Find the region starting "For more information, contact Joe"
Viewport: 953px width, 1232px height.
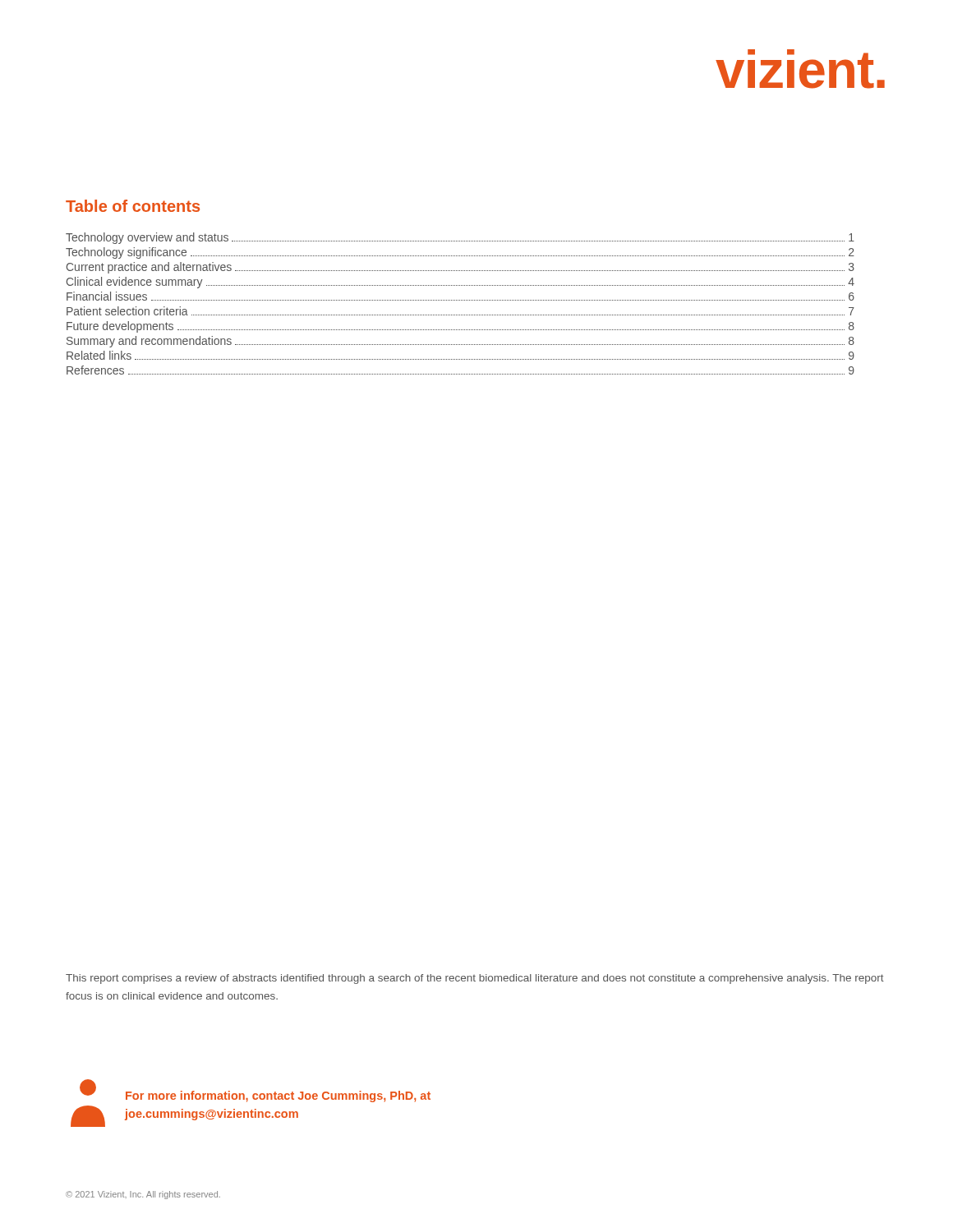248,1105
